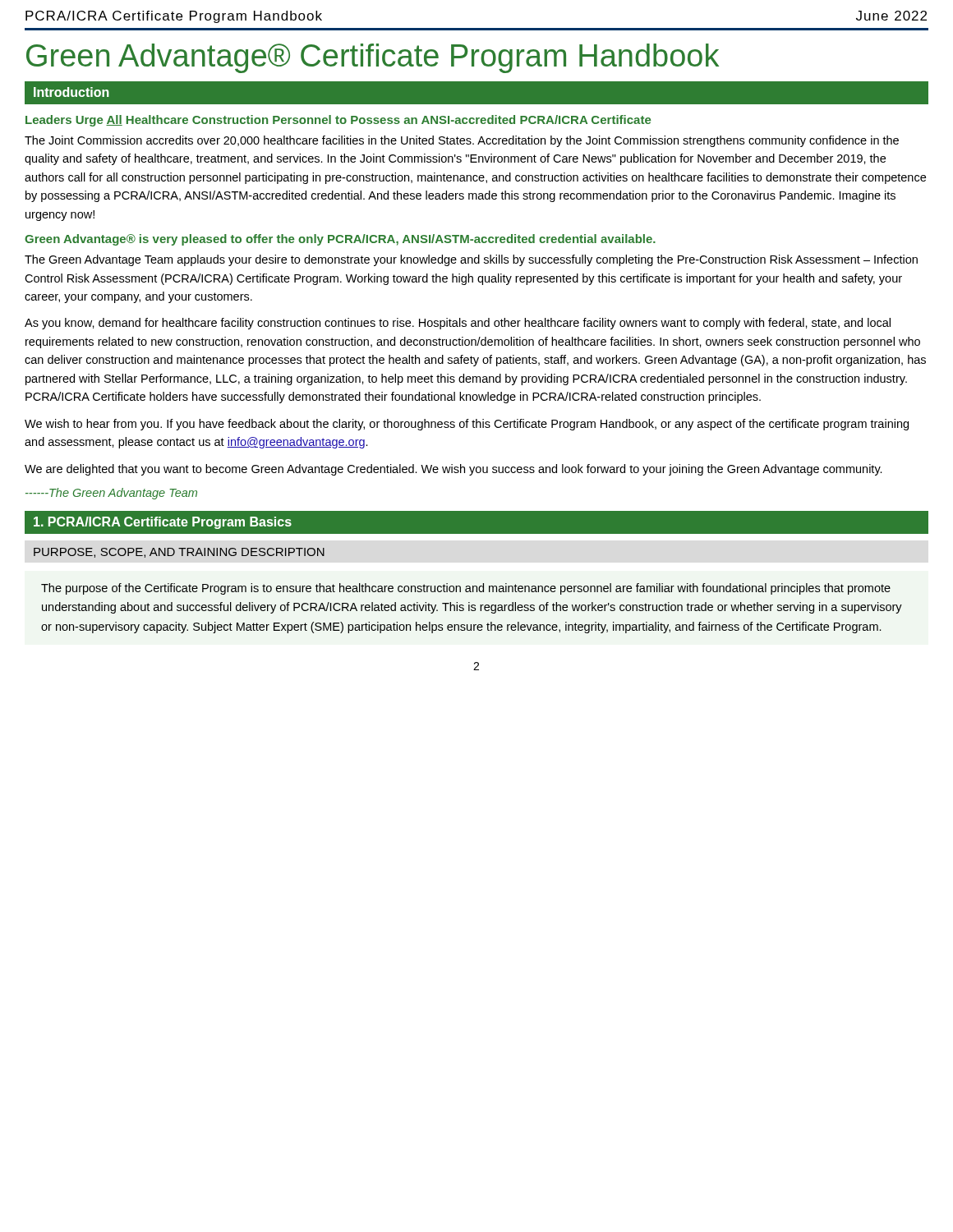Find "PURPOSE, SCOPE, AND TRAINING DESCRIPTION" on this page
The width and height of the screenshot is (953, 1232).
[179, 553]
